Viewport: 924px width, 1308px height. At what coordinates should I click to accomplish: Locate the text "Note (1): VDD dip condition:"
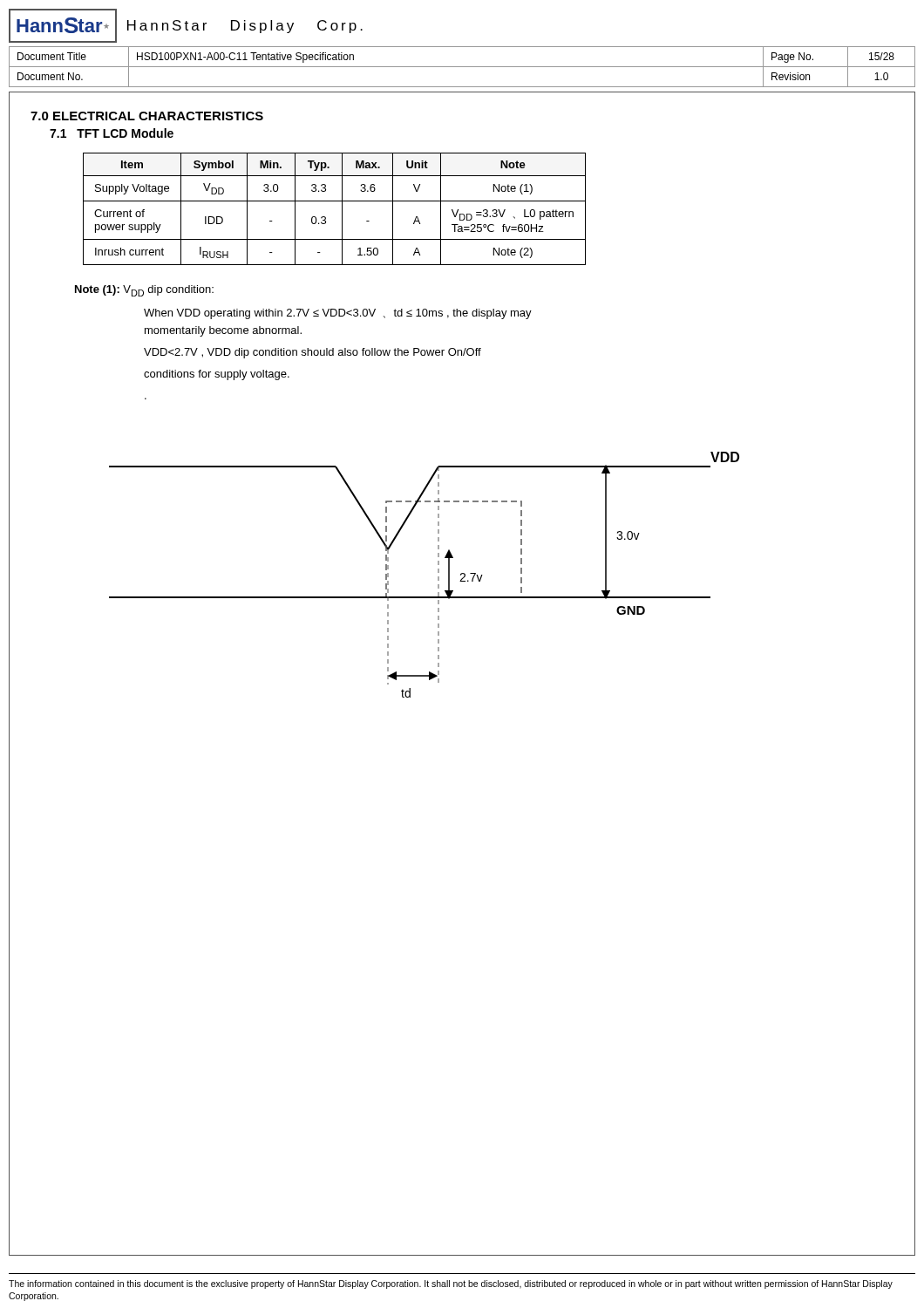point(144,290)
